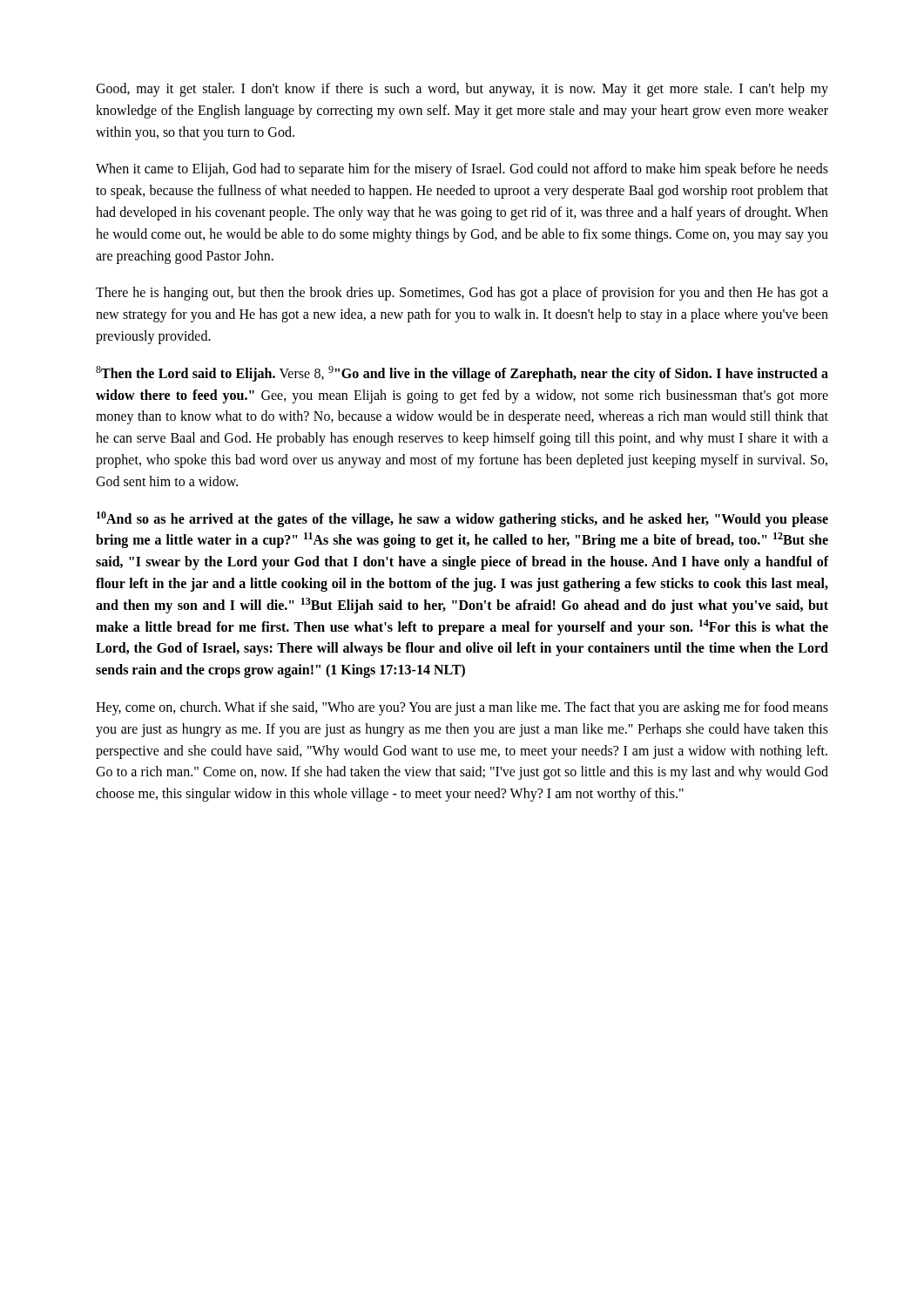
Task: Select the block starting "Good, may it get staler. I don't know"
Action: (462, 110)
